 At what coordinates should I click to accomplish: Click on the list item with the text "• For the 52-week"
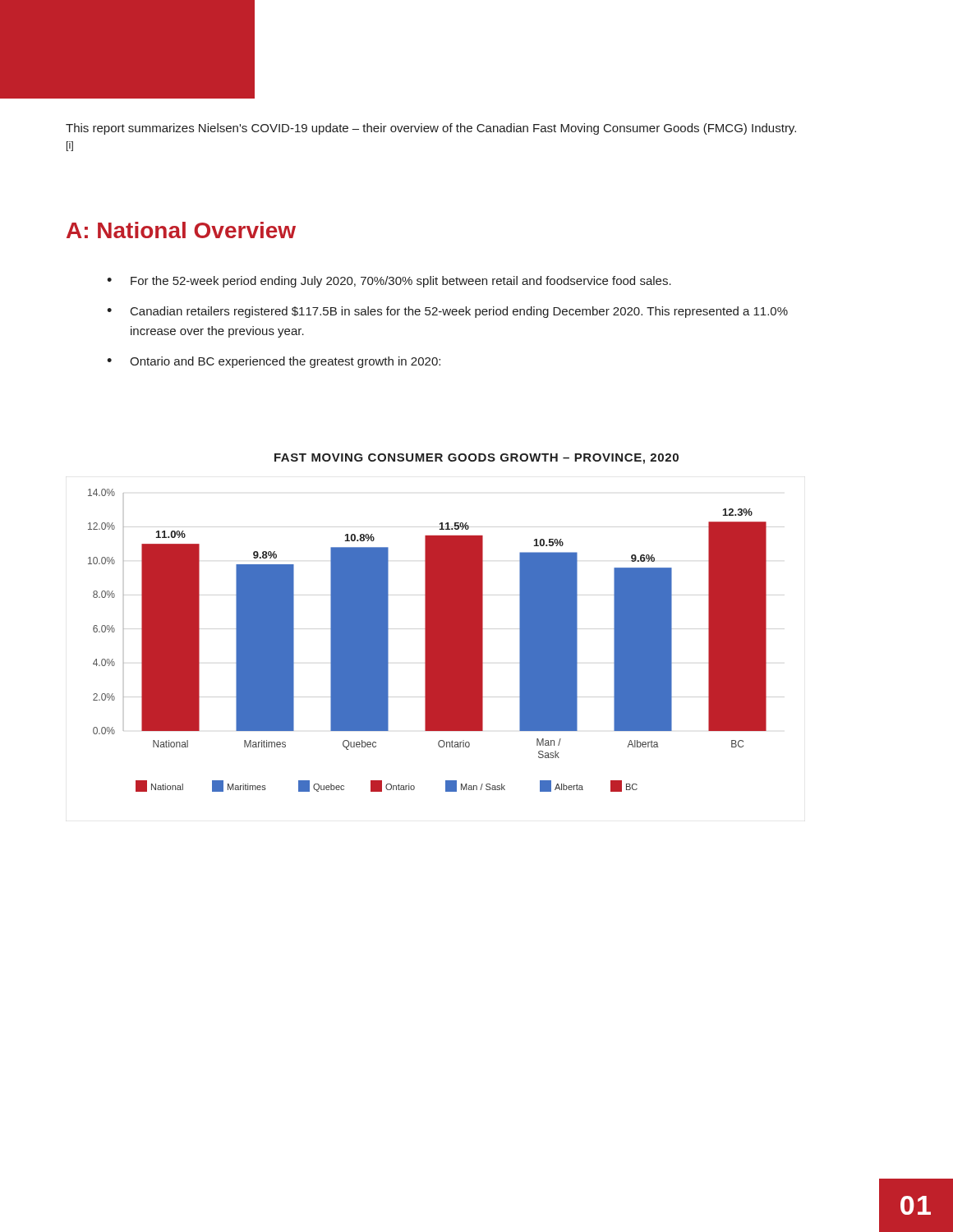pos(389,281)
